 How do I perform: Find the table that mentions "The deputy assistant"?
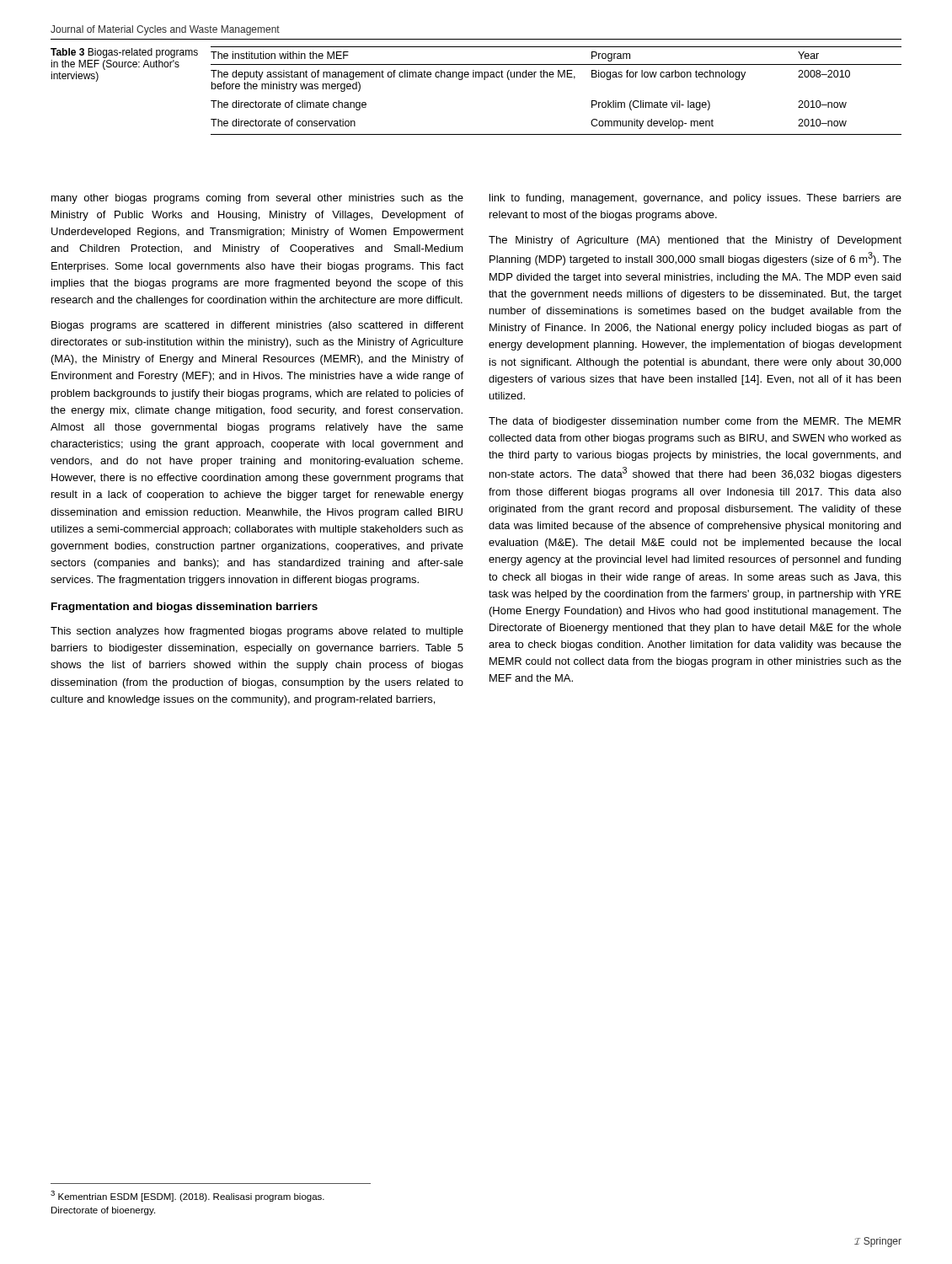point(556,91)
